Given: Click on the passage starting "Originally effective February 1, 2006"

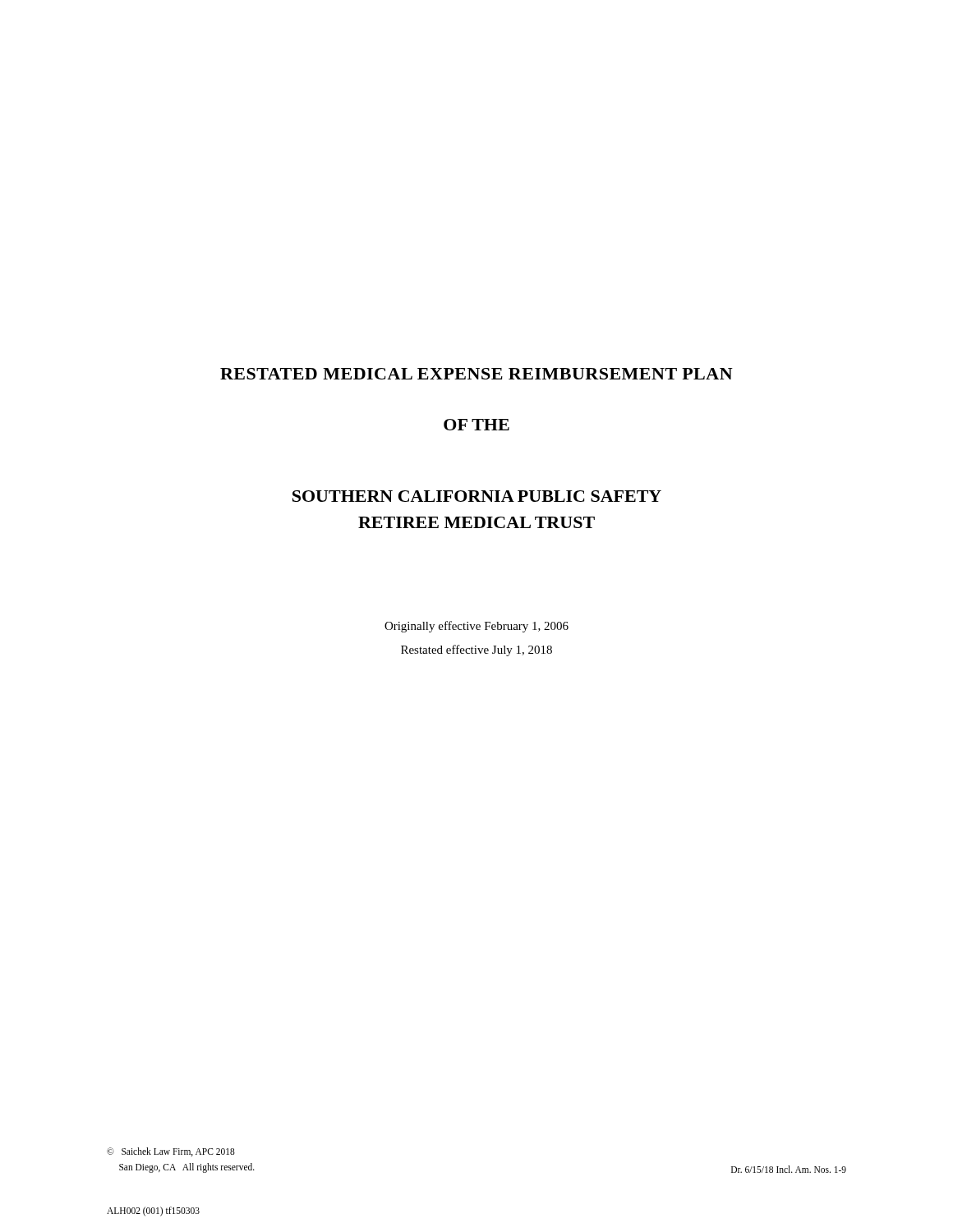Looking at the screenshot, I should point(476,626).
